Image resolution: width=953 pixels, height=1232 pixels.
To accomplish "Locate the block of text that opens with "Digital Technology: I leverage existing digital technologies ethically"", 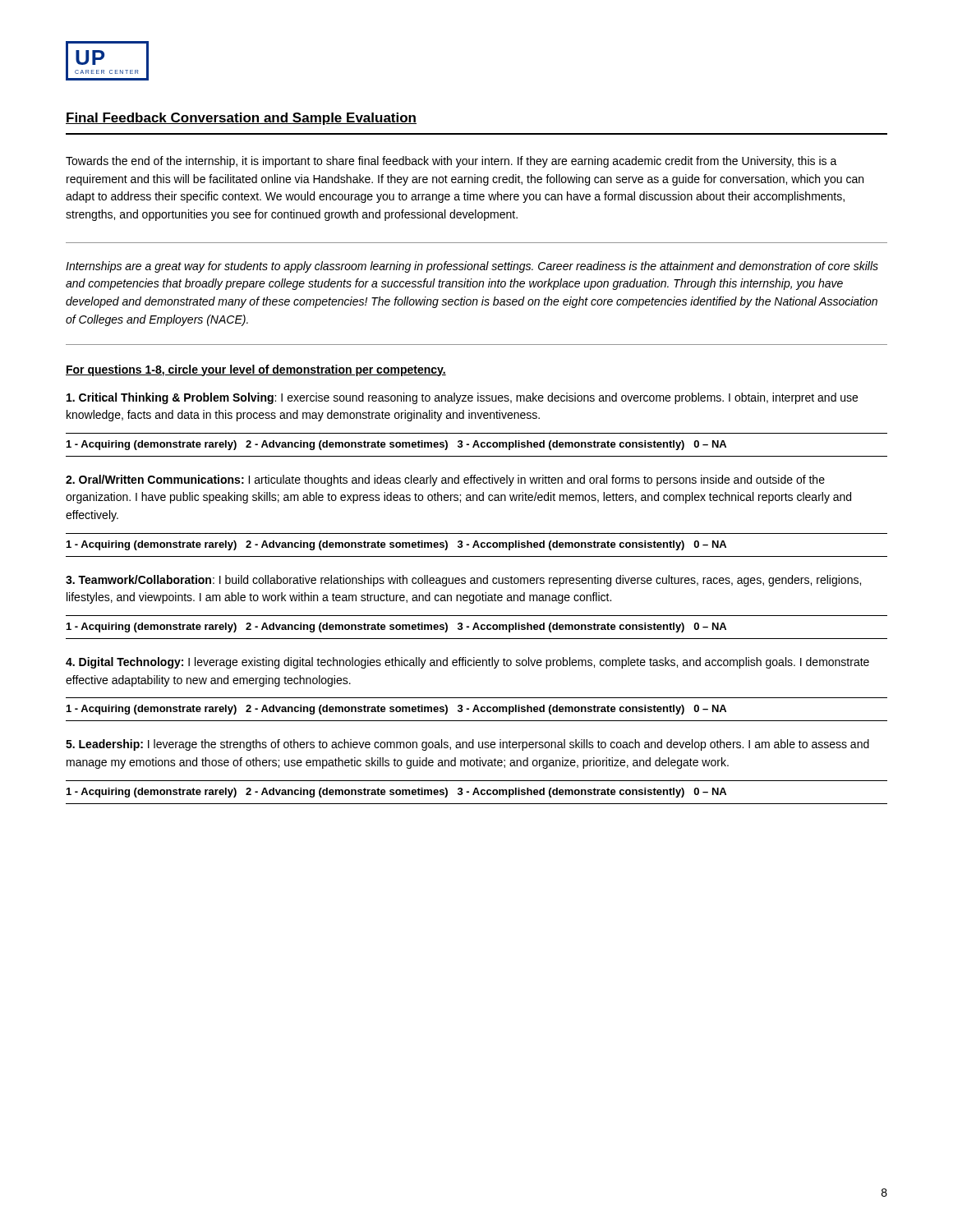I will click(x=476, y=672).
